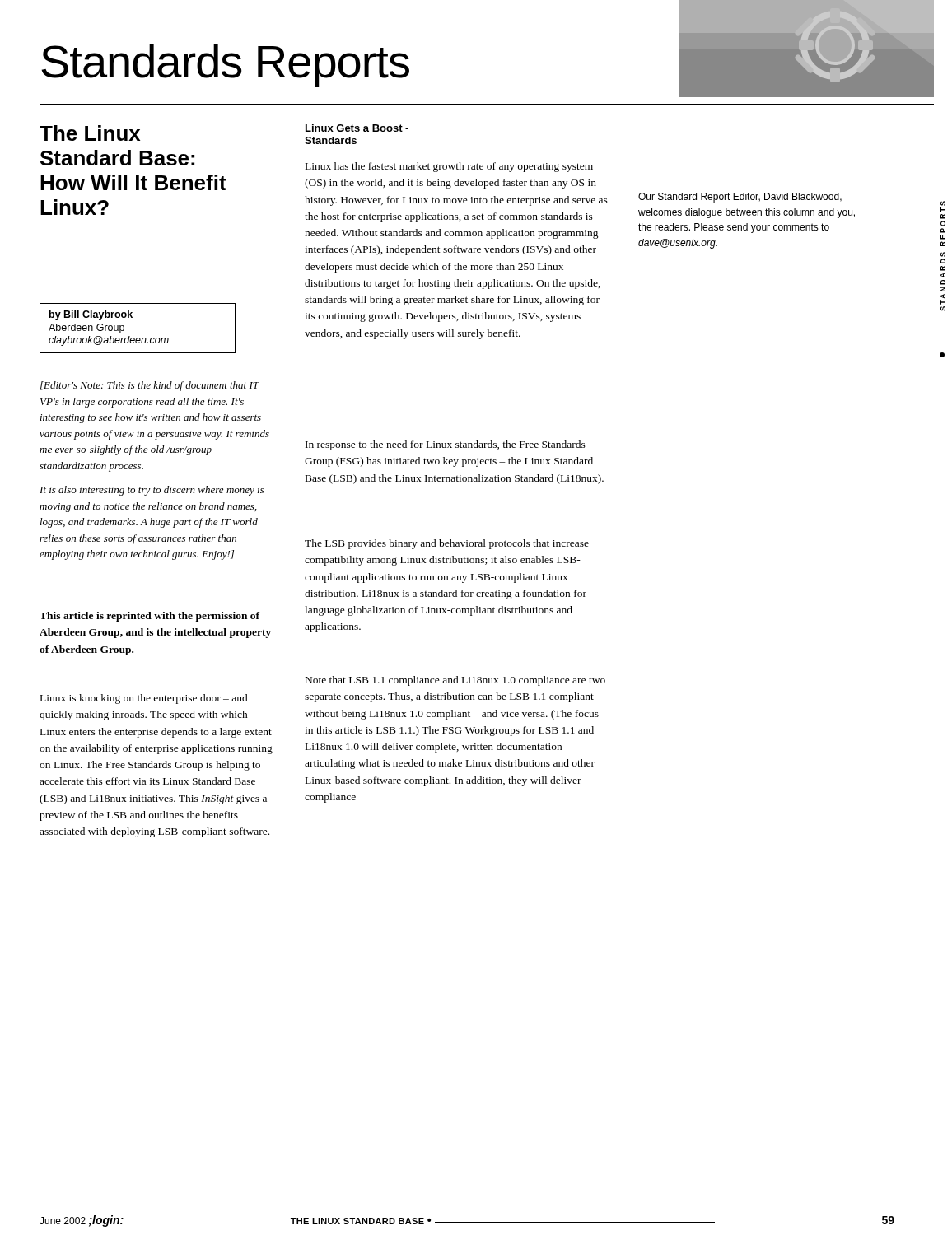Click on the text block starting "[Editor's Note: This"
The width and height of the screenshot is (952, 1235).
(150, 386)
